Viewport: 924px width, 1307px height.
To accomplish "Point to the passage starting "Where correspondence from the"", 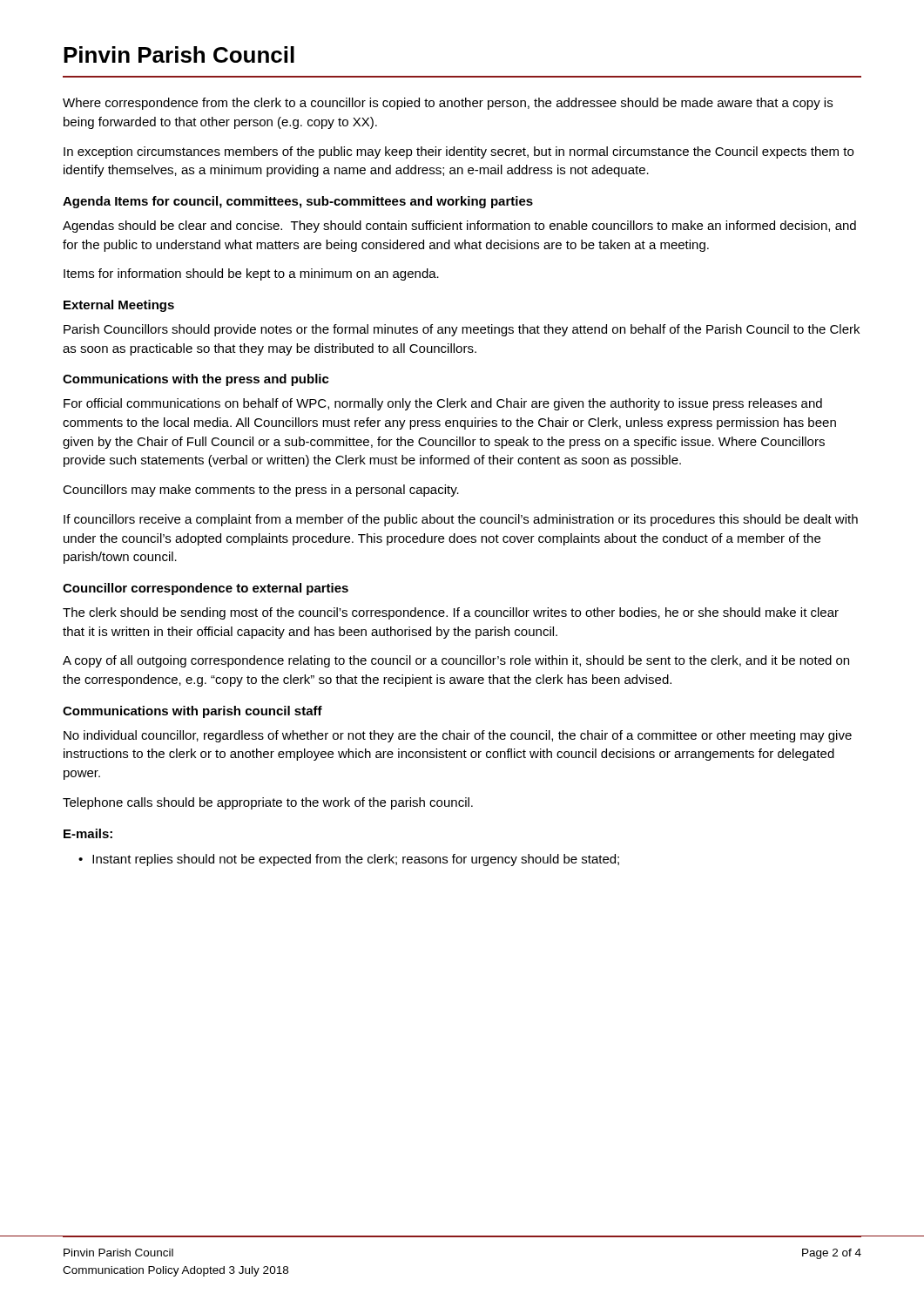I will [x=448, y=112].
